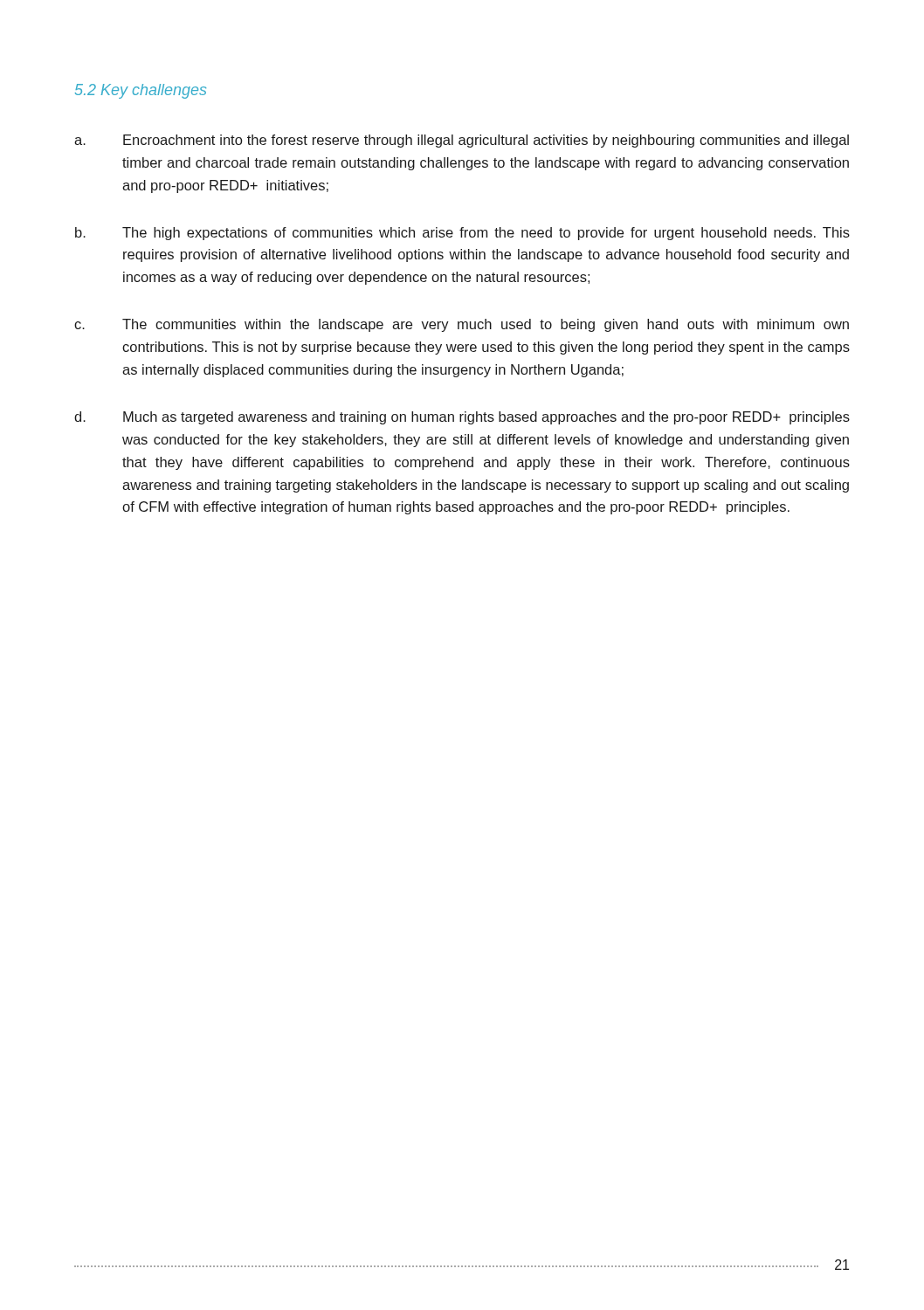Locate the block of text that opens with "c. The communities within the landscape are"
The width and height of the screenshot is (924, 1310).
point(462,348)
